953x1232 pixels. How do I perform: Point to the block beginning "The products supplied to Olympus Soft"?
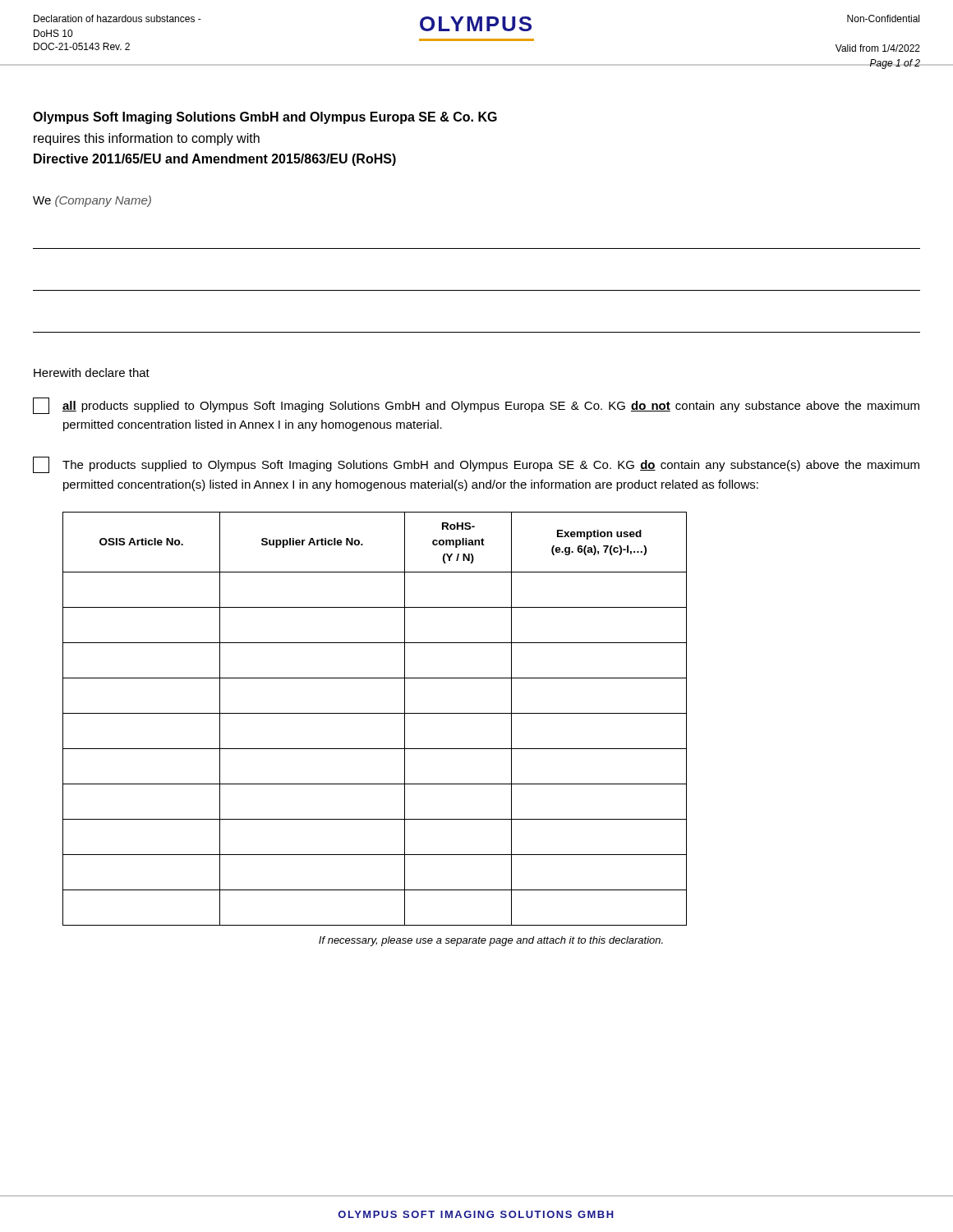tap(476, 474)
